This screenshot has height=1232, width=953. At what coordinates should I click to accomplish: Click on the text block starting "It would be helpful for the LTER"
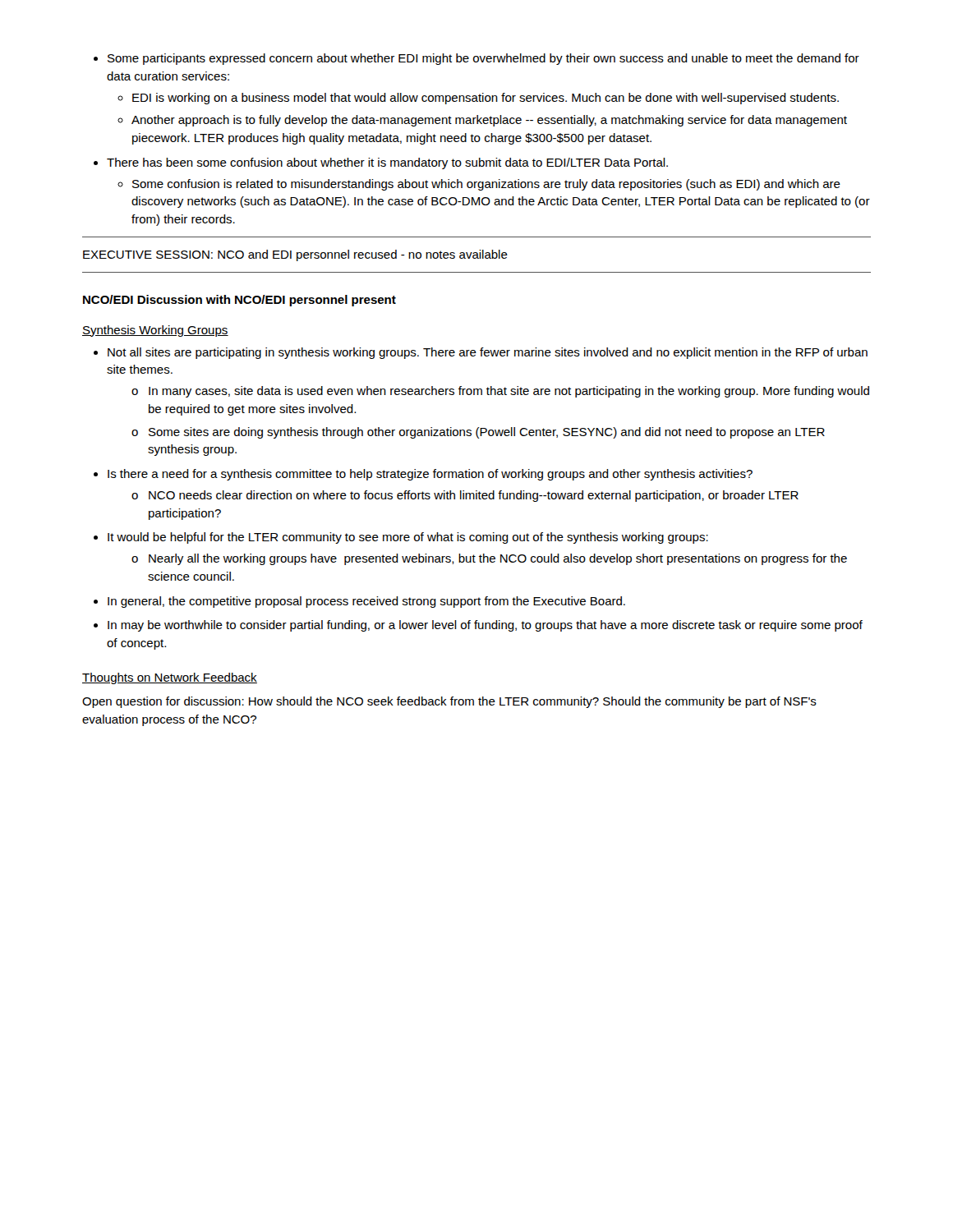click(x=476, y=557)
